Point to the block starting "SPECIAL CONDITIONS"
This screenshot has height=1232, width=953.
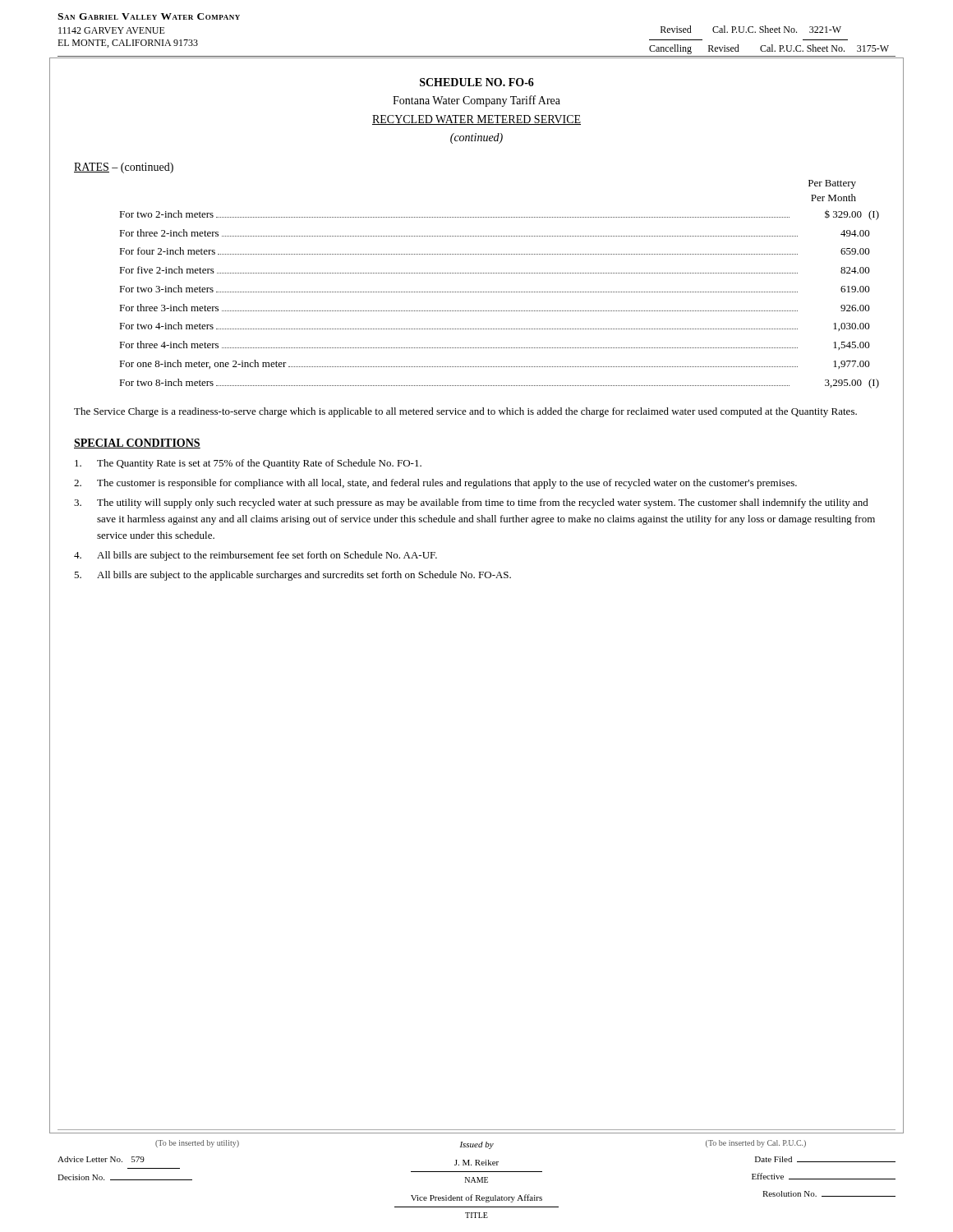point(137,443)
